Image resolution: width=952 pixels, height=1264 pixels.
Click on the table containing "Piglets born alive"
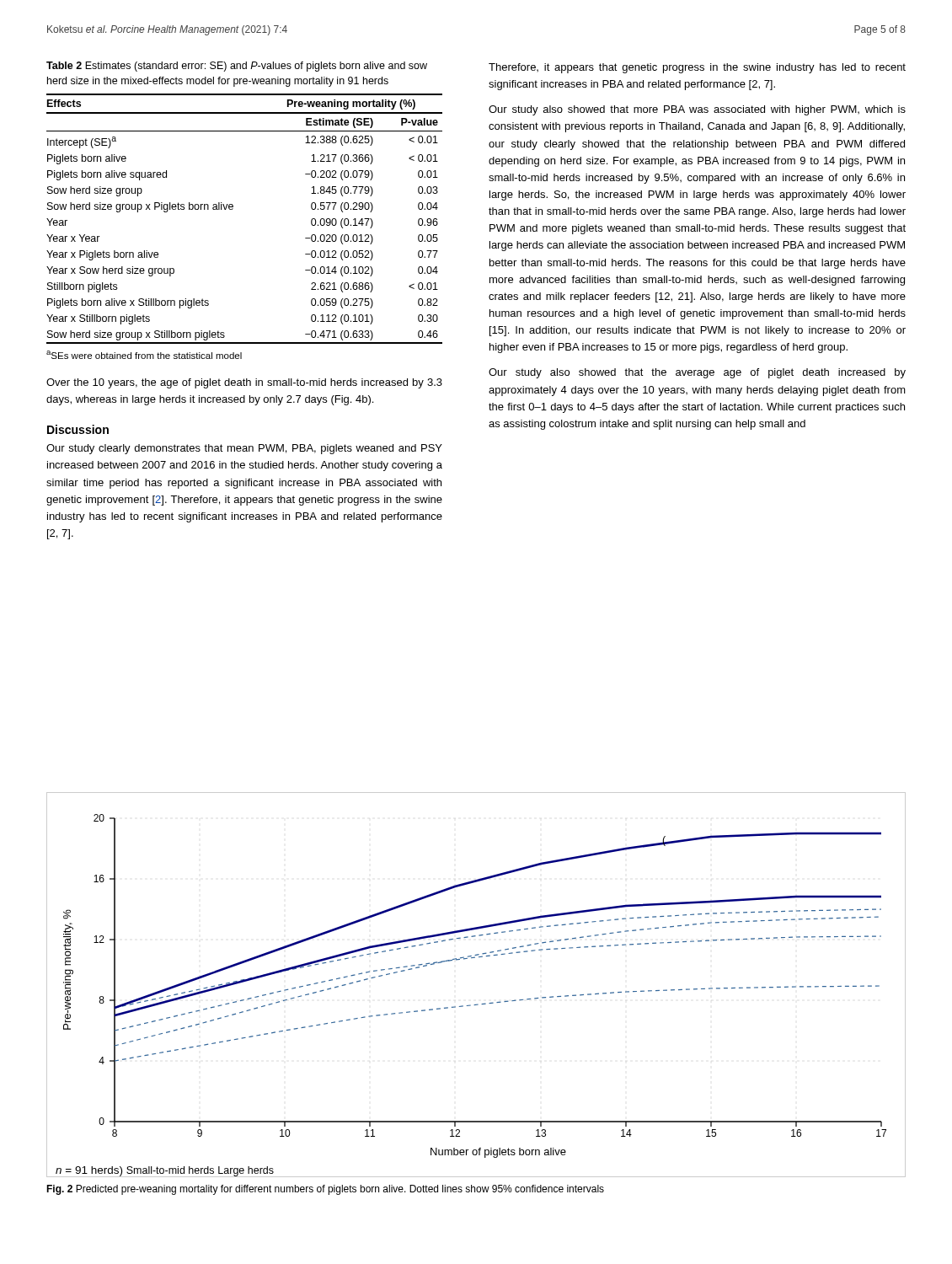pos(244,219)
